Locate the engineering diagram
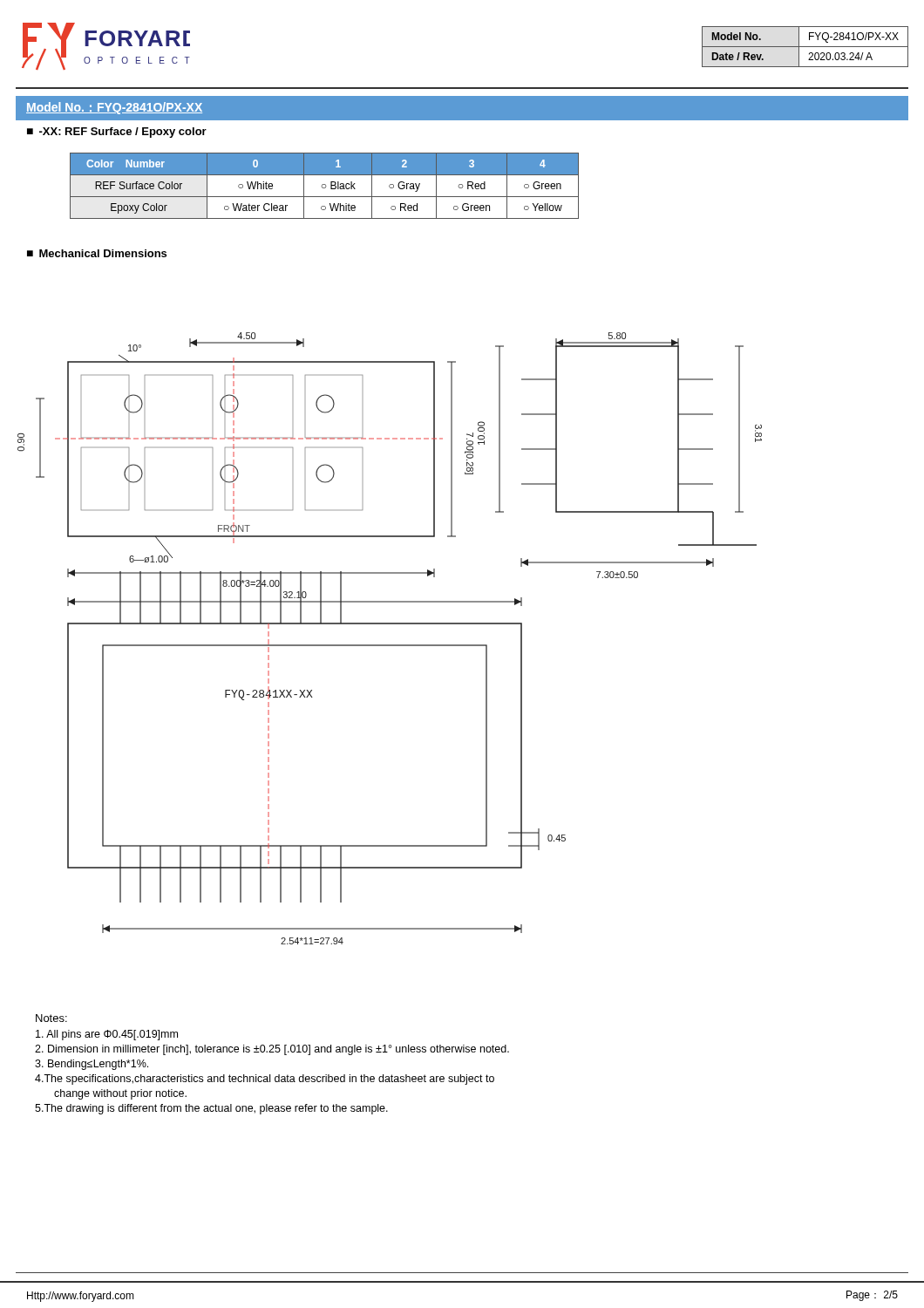Image resolution: width=924 pixels, height=1308 pixels. click(462, 632)
